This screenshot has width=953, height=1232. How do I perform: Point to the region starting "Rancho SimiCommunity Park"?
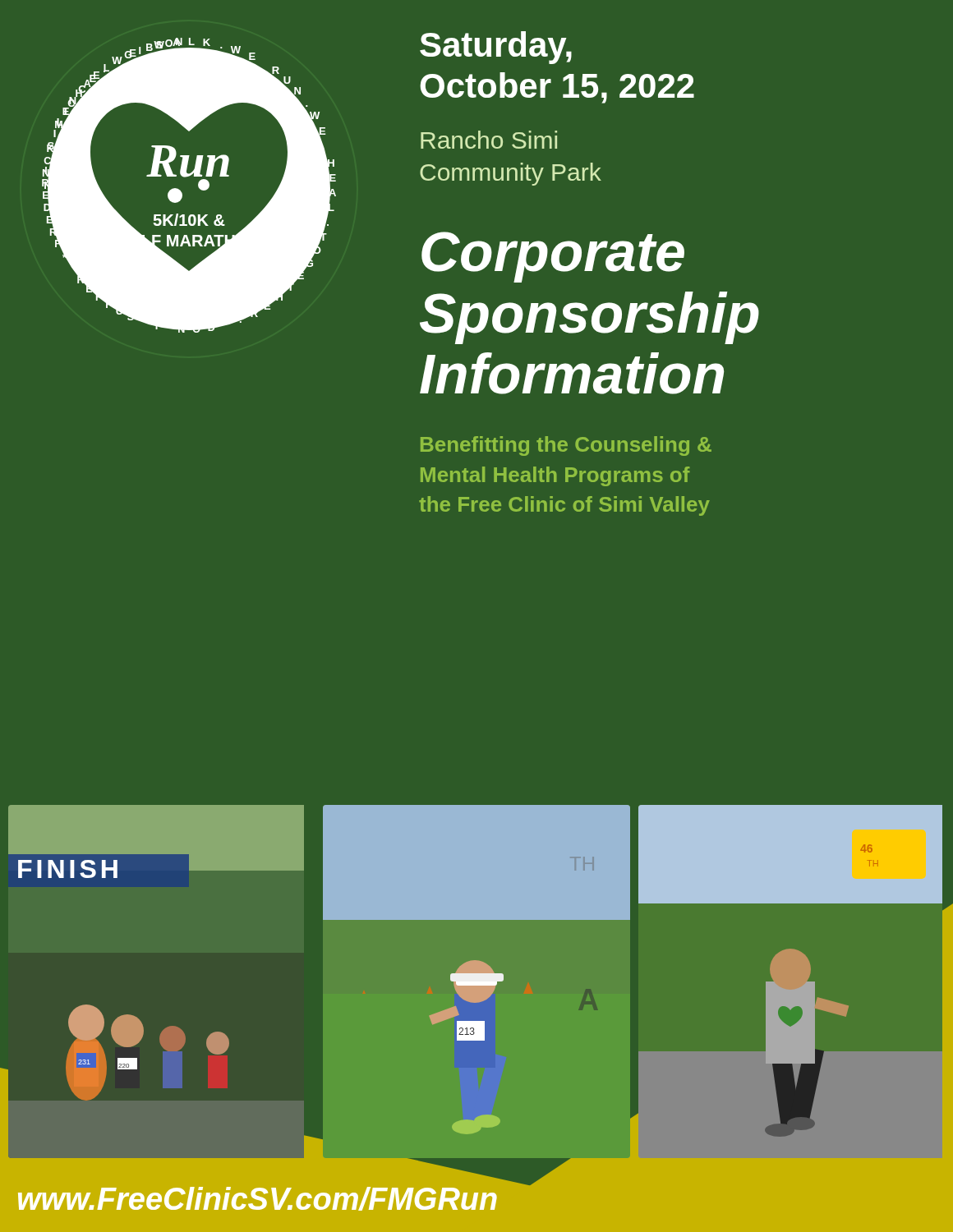click(510, 156)
